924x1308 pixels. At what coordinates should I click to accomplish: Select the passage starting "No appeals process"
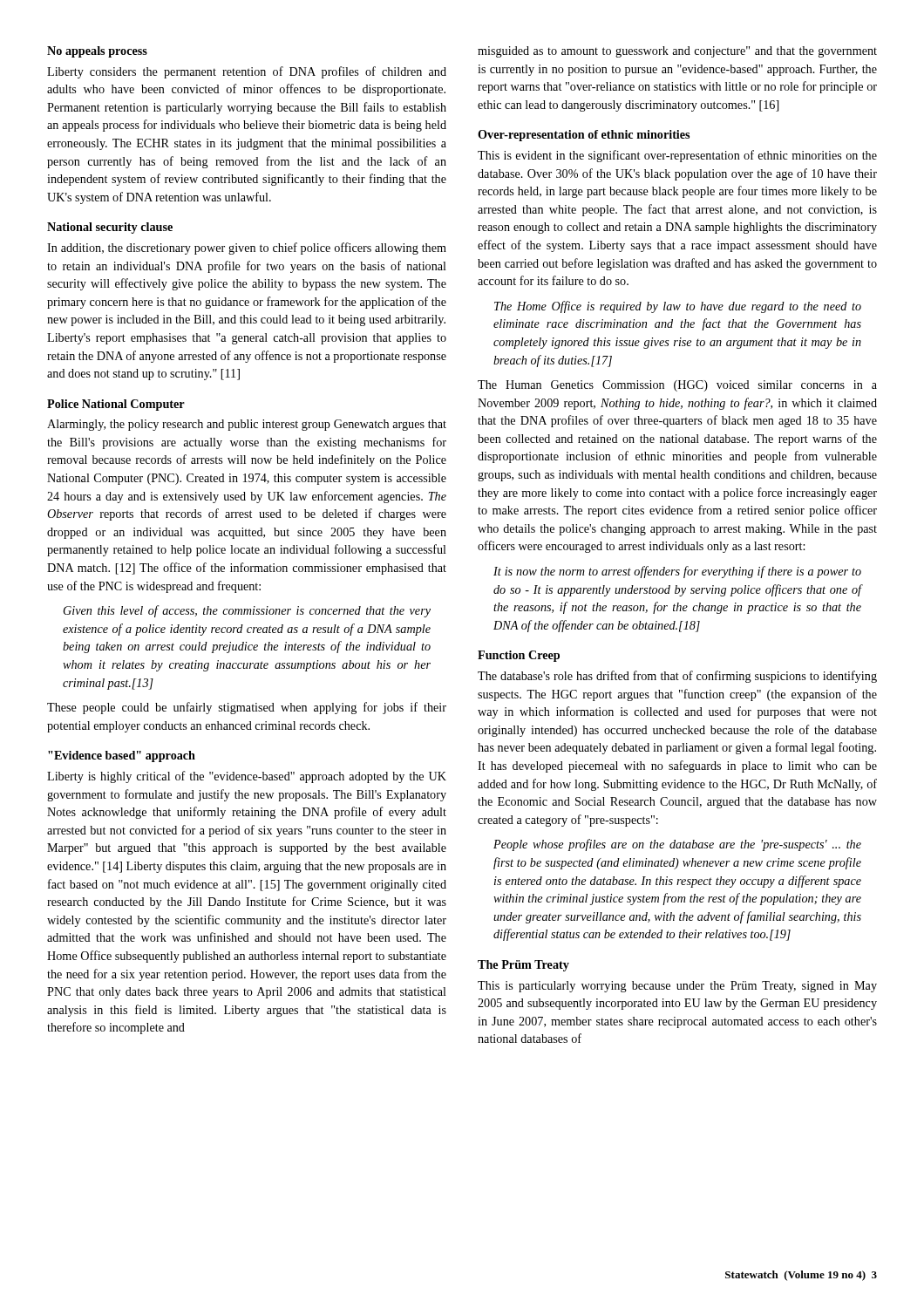pos(97,51)
